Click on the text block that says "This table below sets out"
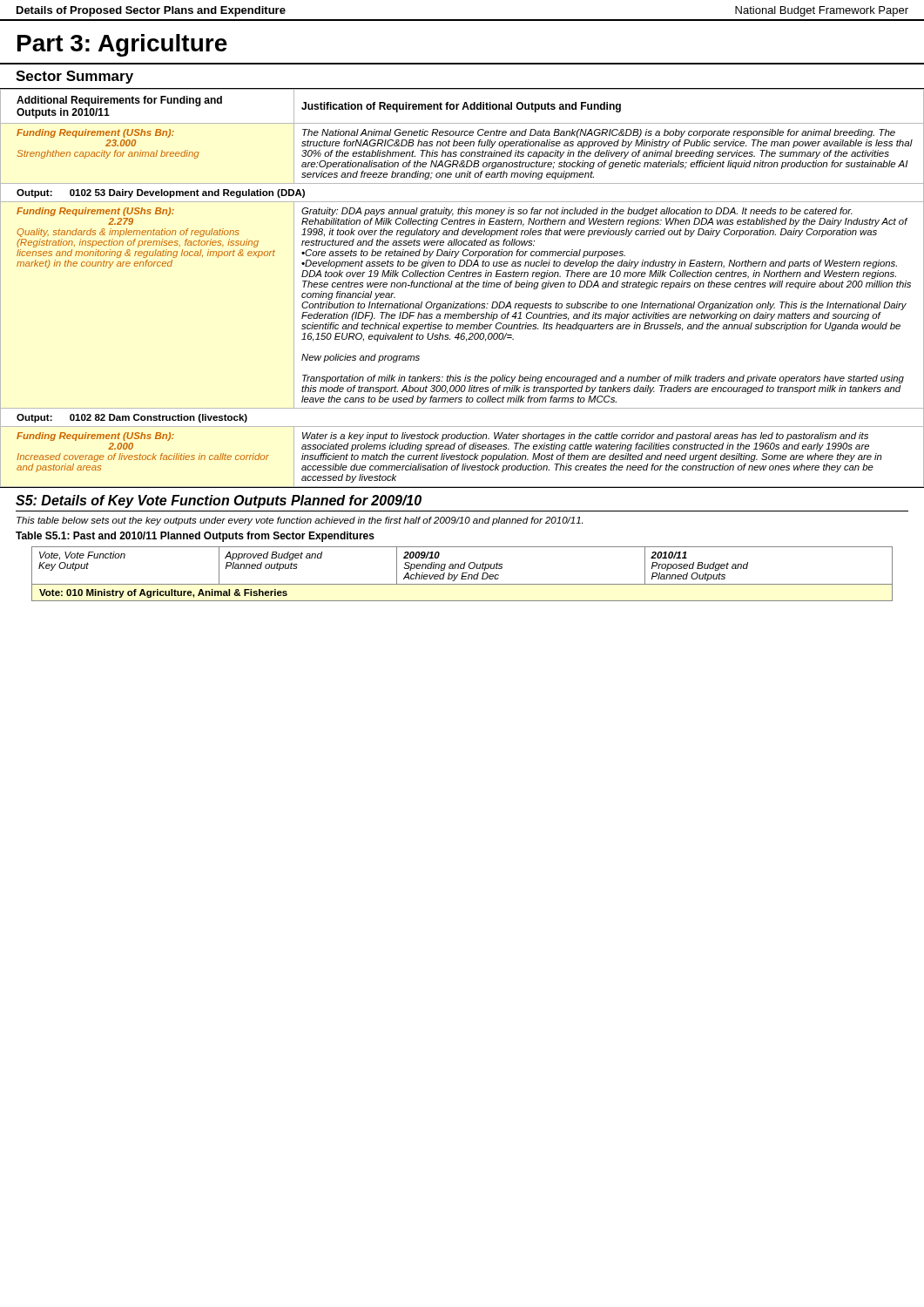Screen dimensions: 1307x924 coord(300,520)
